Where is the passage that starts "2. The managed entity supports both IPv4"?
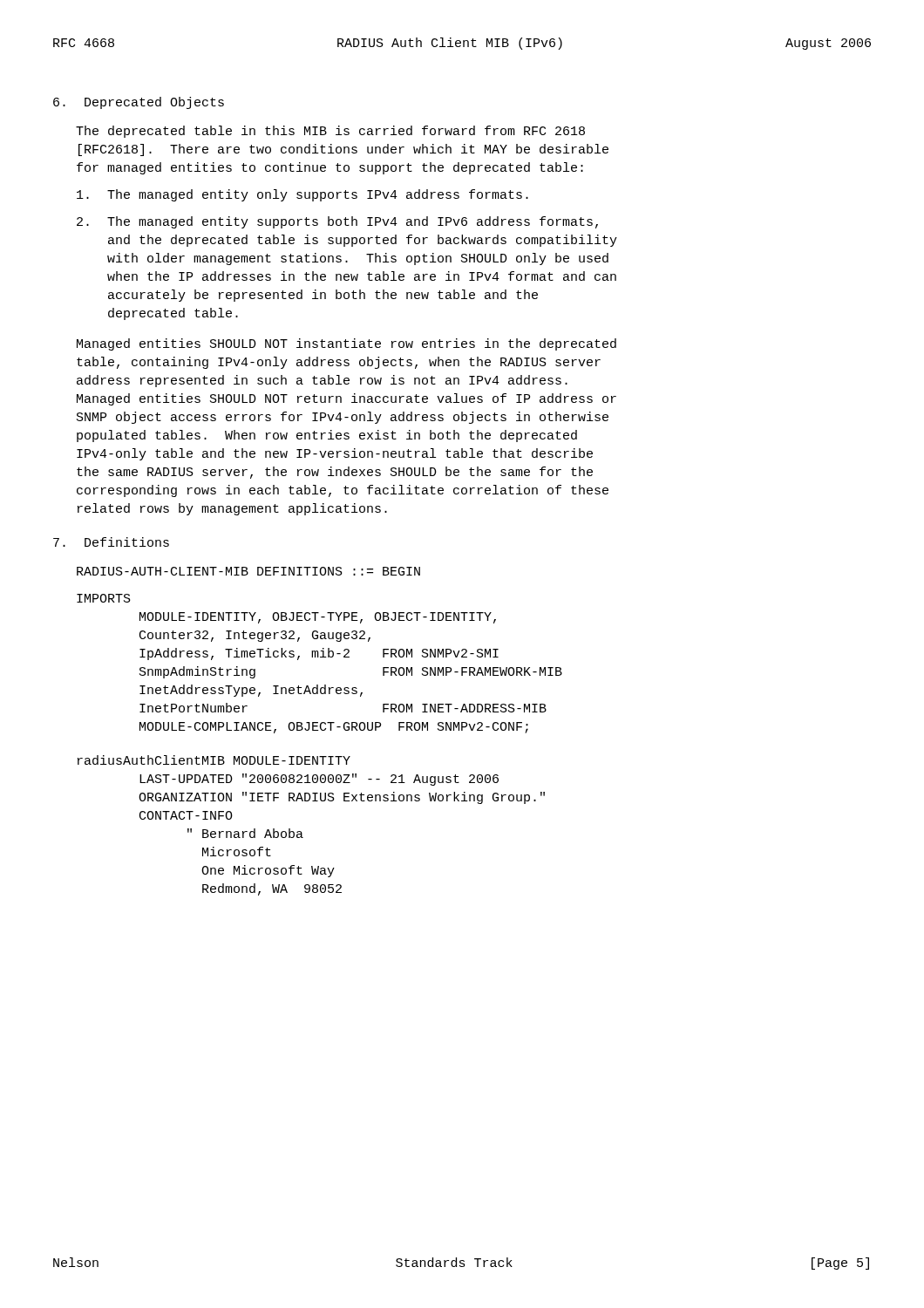924x1308 pixels. [x=462, y=269]
